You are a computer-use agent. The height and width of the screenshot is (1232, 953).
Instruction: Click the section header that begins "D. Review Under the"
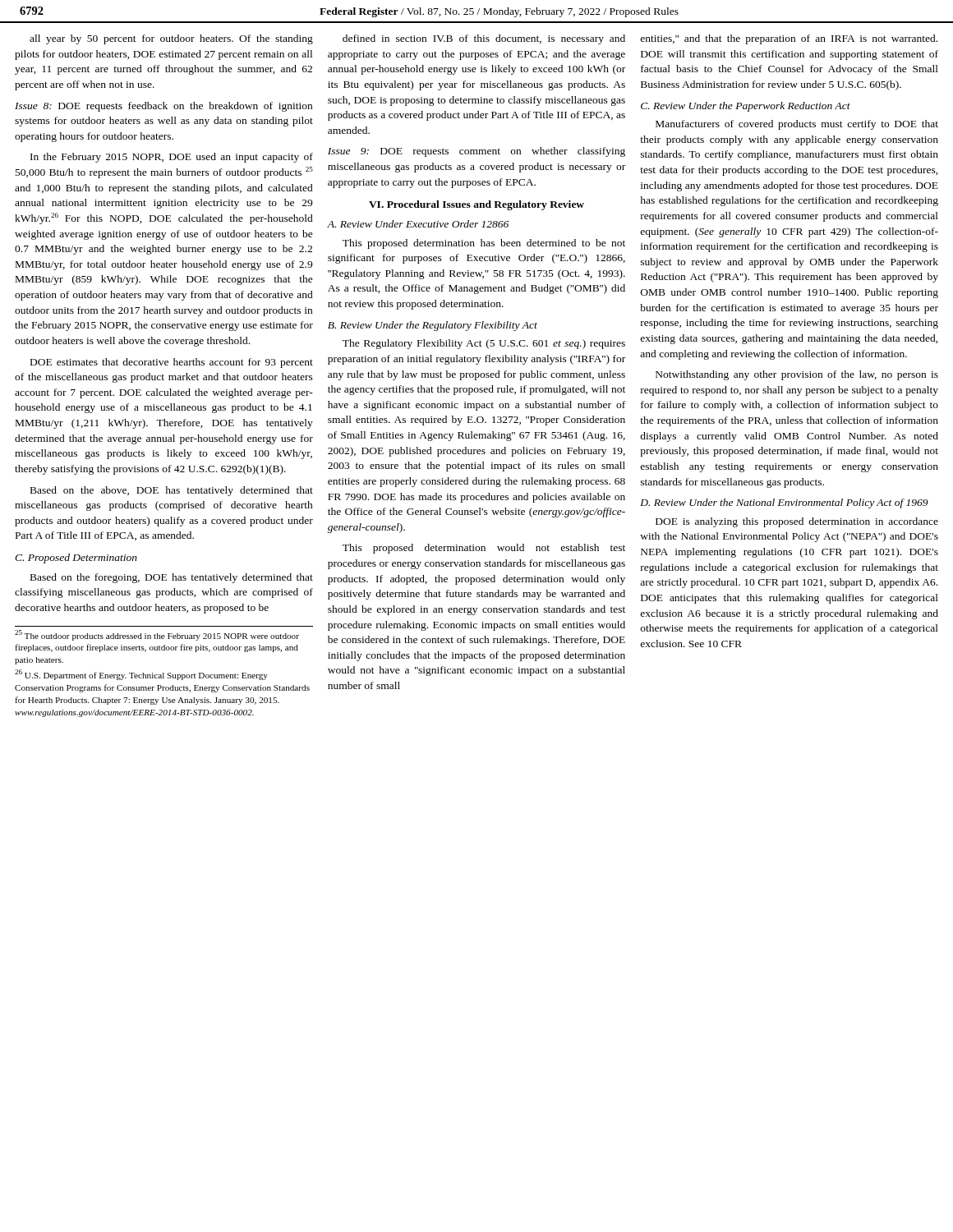(789, 503)
